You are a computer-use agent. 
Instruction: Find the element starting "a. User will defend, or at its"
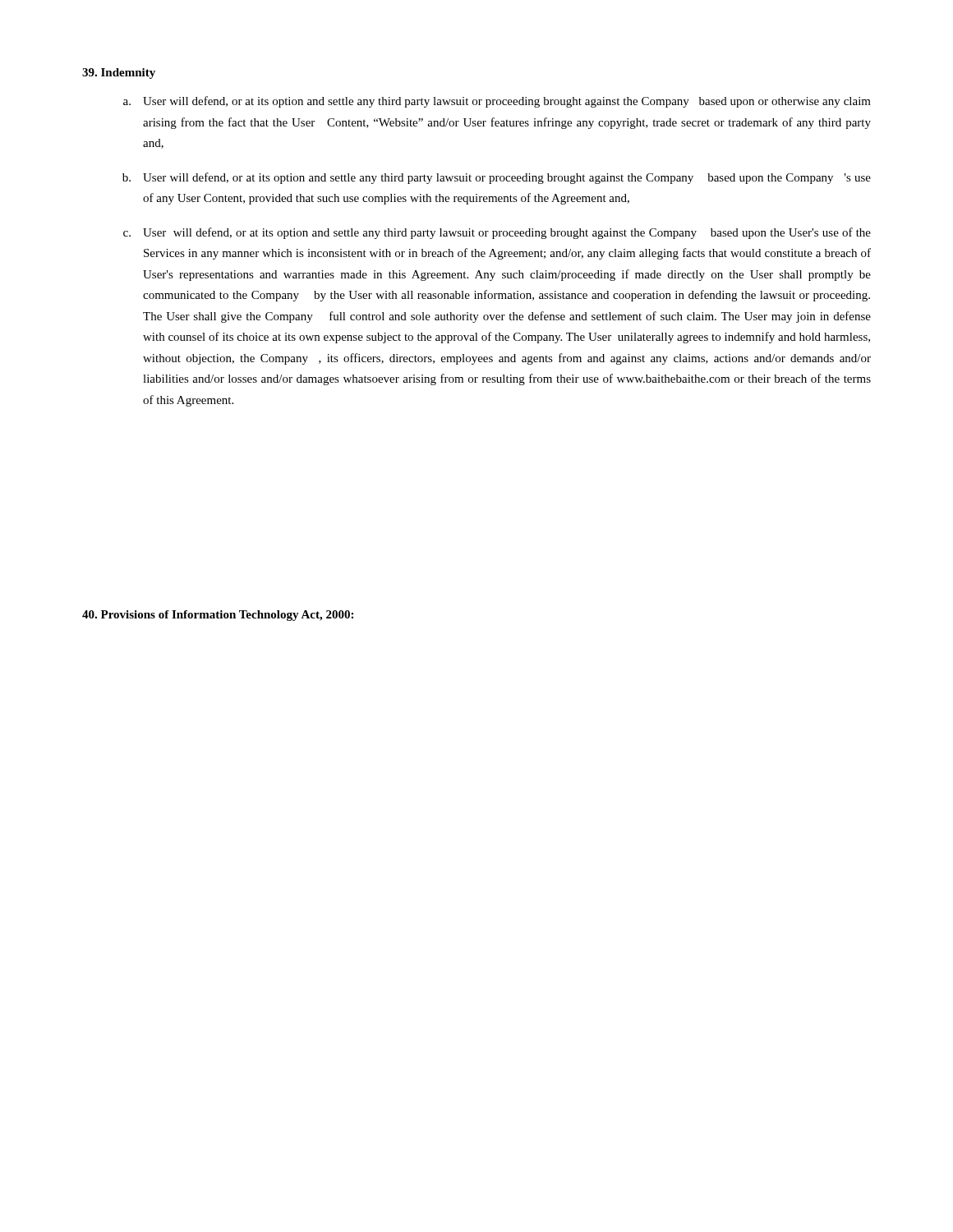point(476,123)
